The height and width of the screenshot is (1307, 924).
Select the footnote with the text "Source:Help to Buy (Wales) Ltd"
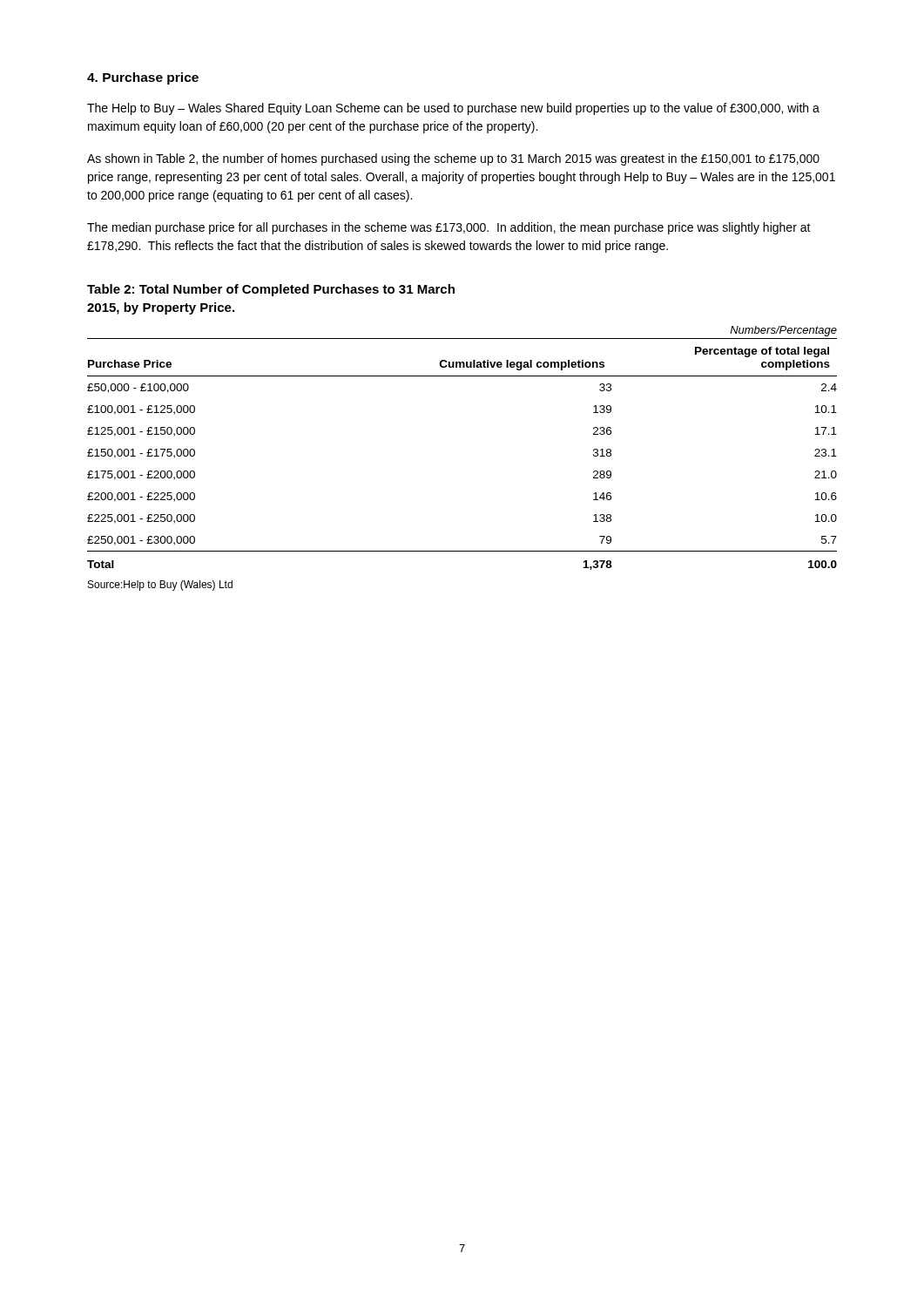point(160,585)
